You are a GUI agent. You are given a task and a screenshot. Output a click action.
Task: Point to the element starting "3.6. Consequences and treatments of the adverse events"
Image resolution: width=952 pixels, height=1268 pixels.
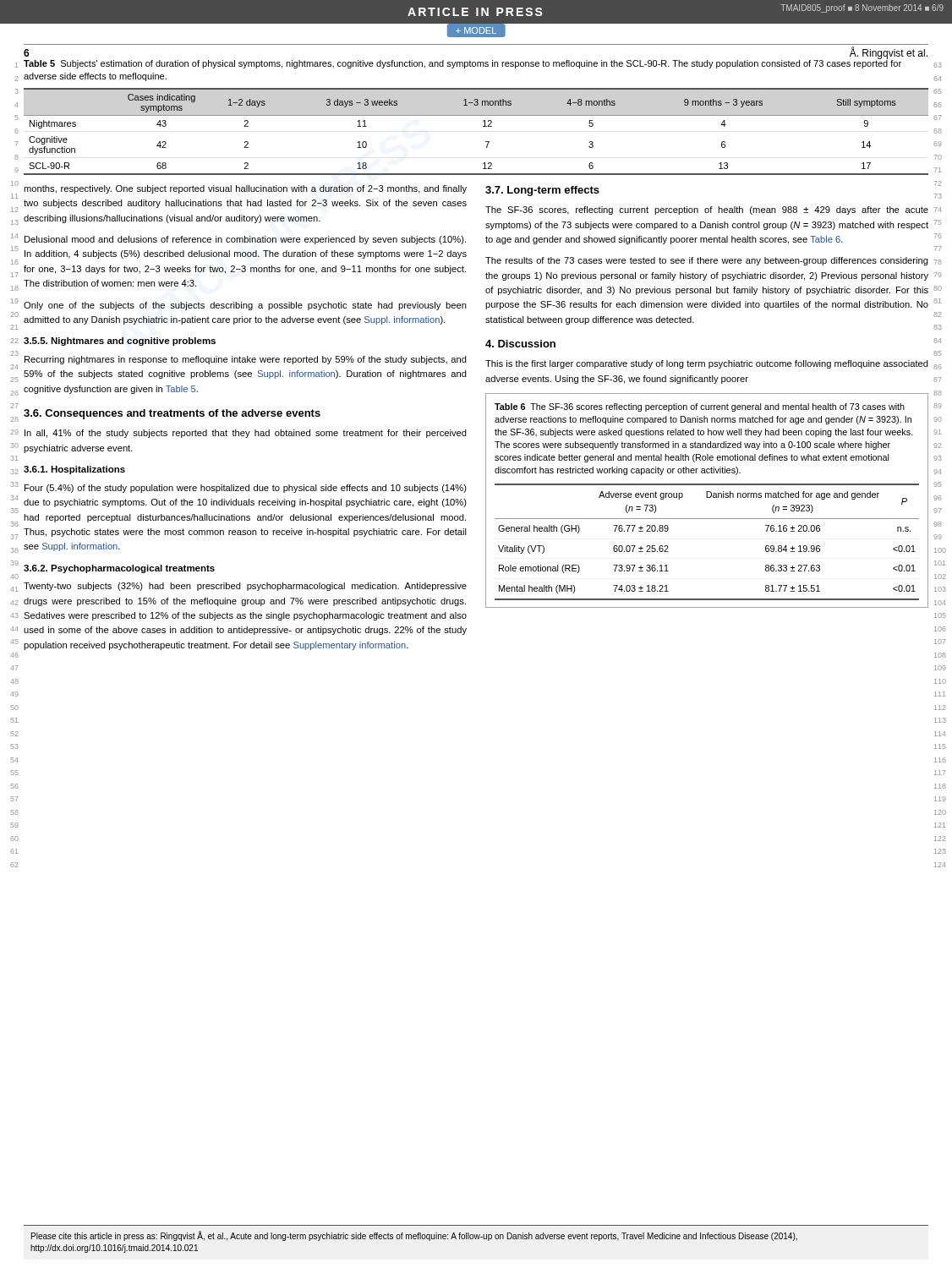tap(172, 413)
